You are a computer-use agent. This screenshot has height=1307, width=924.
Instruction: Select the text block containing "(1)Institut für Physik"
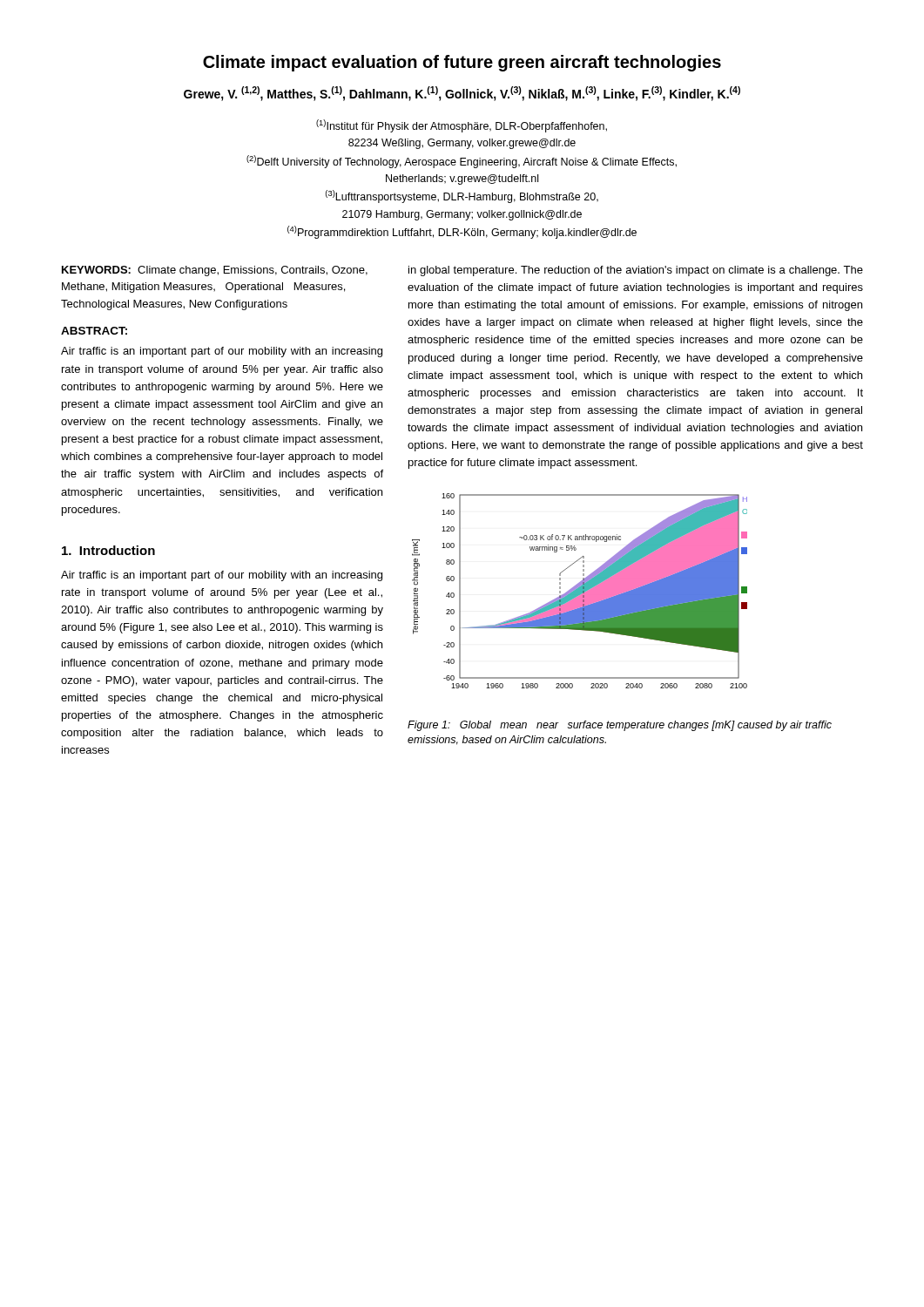(x=462, y=179)
